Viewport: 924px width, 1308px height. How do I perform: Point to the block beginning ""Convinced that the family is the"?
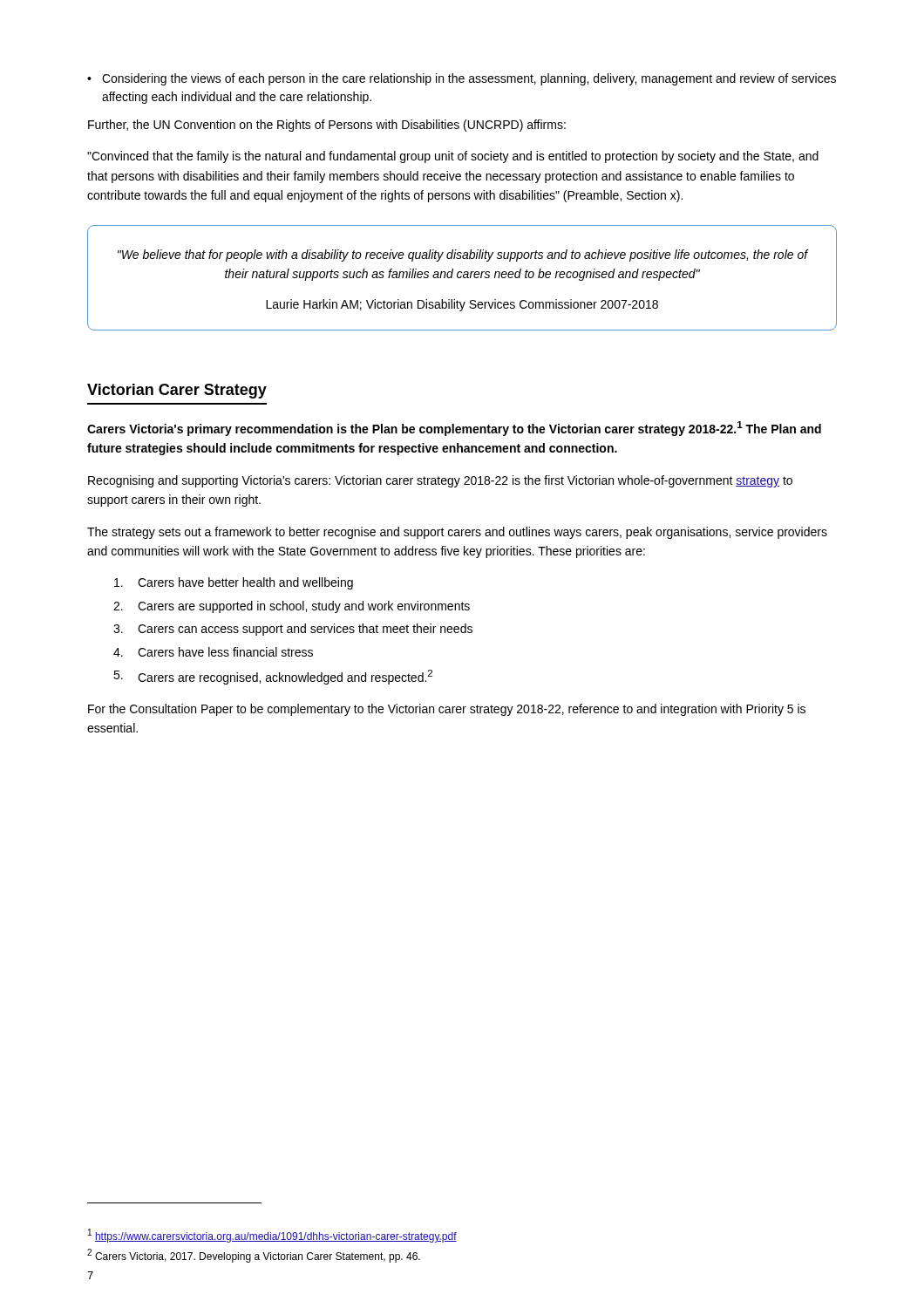(453, 176)
